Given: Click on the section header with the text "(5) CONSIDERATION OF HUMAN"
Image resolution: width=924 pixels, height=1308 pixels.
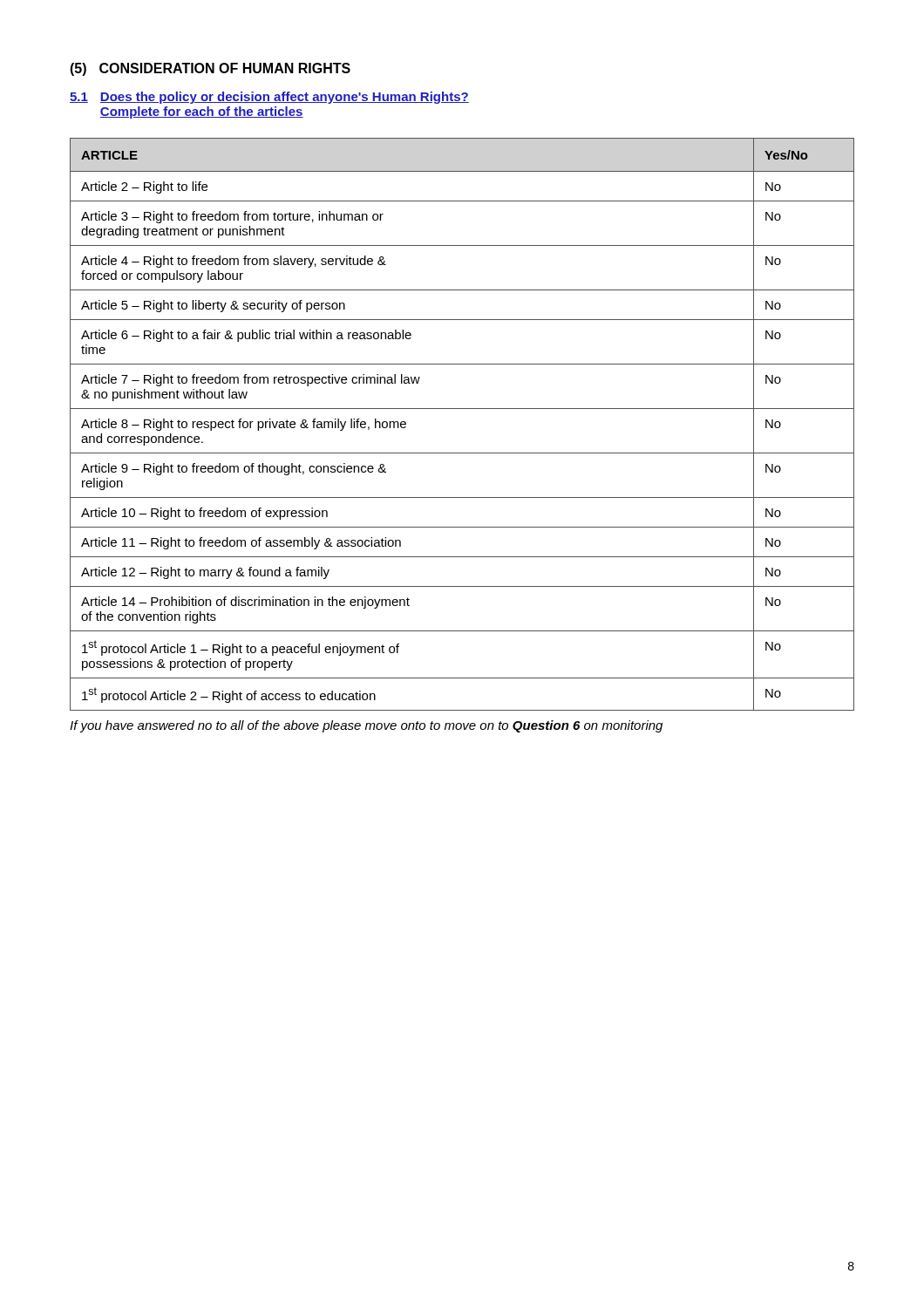Looking at the screenshot, I should [210, 69].
